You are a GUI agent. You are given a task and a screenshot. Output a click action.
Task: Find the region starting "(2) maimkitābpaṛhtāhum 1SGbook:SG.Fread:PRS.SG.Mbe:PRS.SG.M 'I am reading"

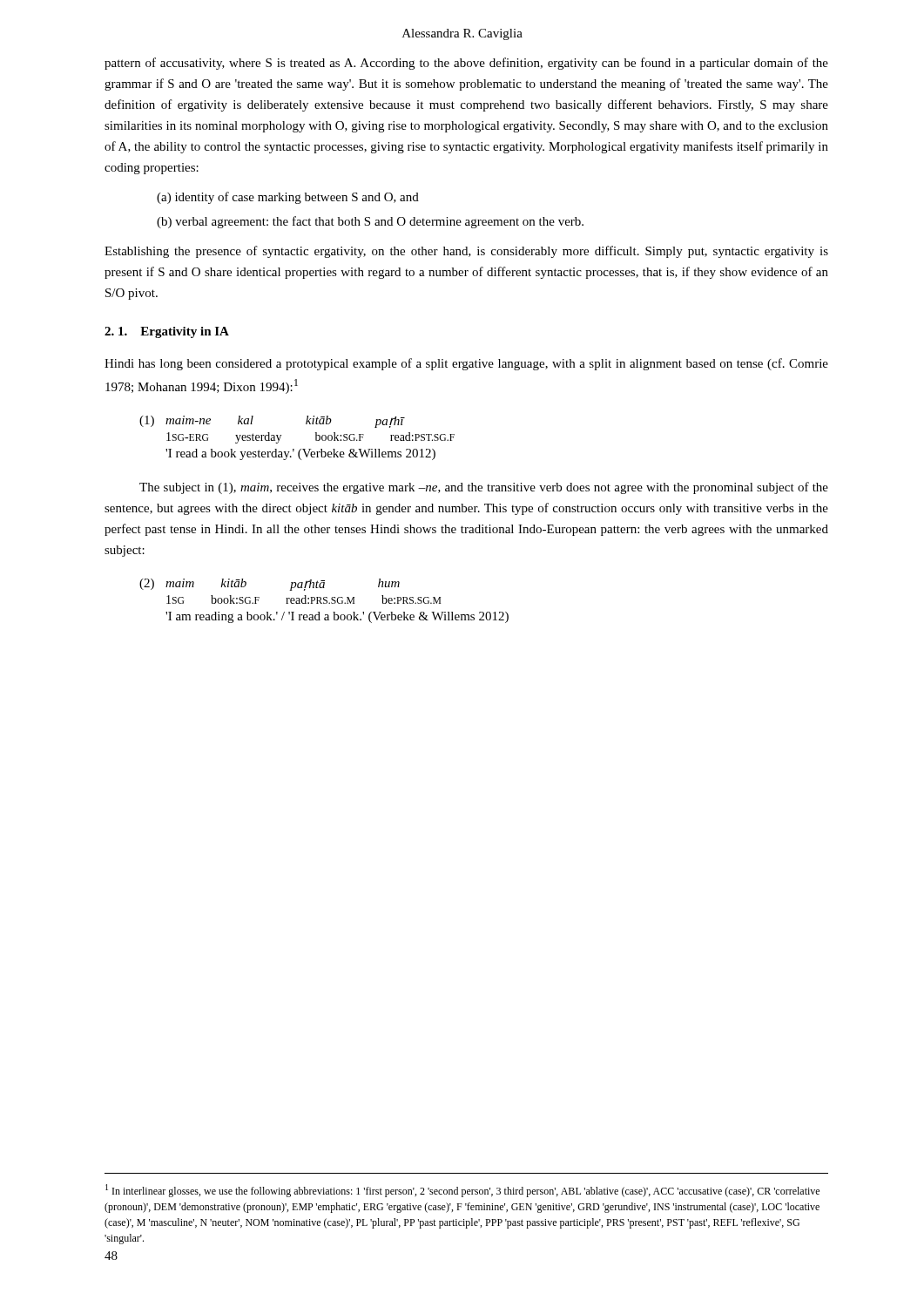(x=484, y=600)
